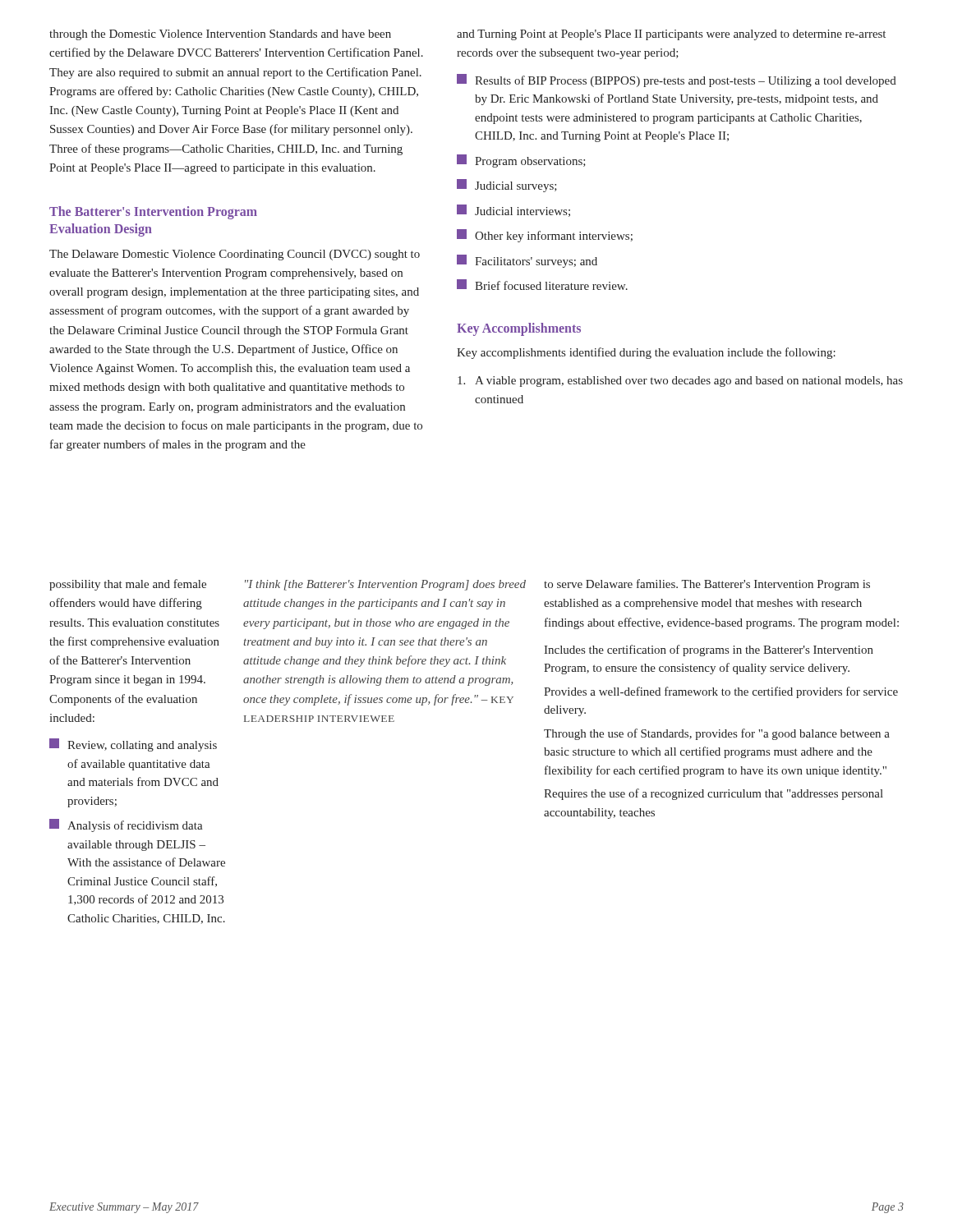Point to the passage starting "Requires the use of a"

(724, 803)
